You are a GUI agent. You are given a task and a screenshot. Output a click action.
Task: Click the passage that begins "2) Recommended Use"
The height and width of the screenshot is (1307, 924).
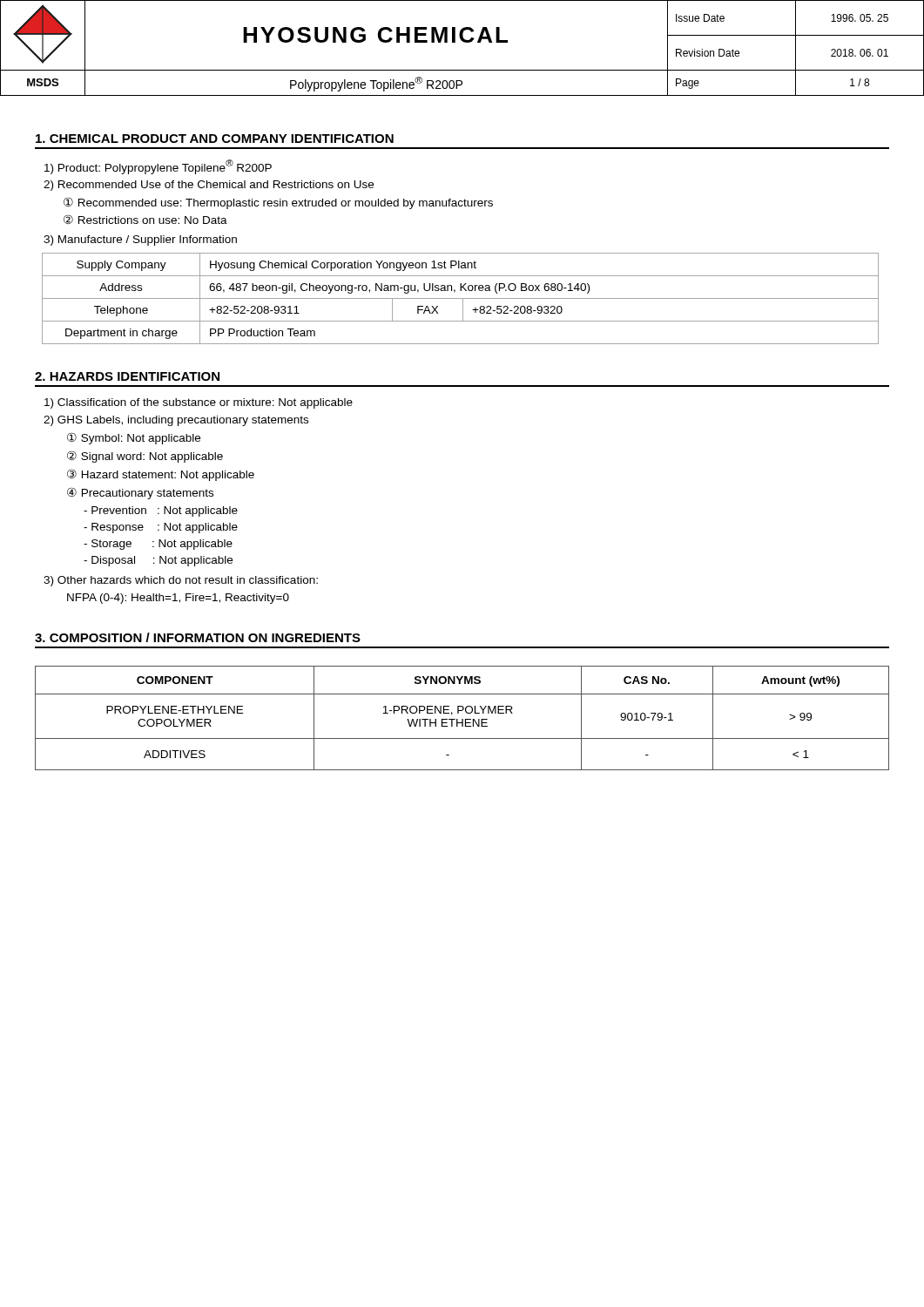pos(209,184)
